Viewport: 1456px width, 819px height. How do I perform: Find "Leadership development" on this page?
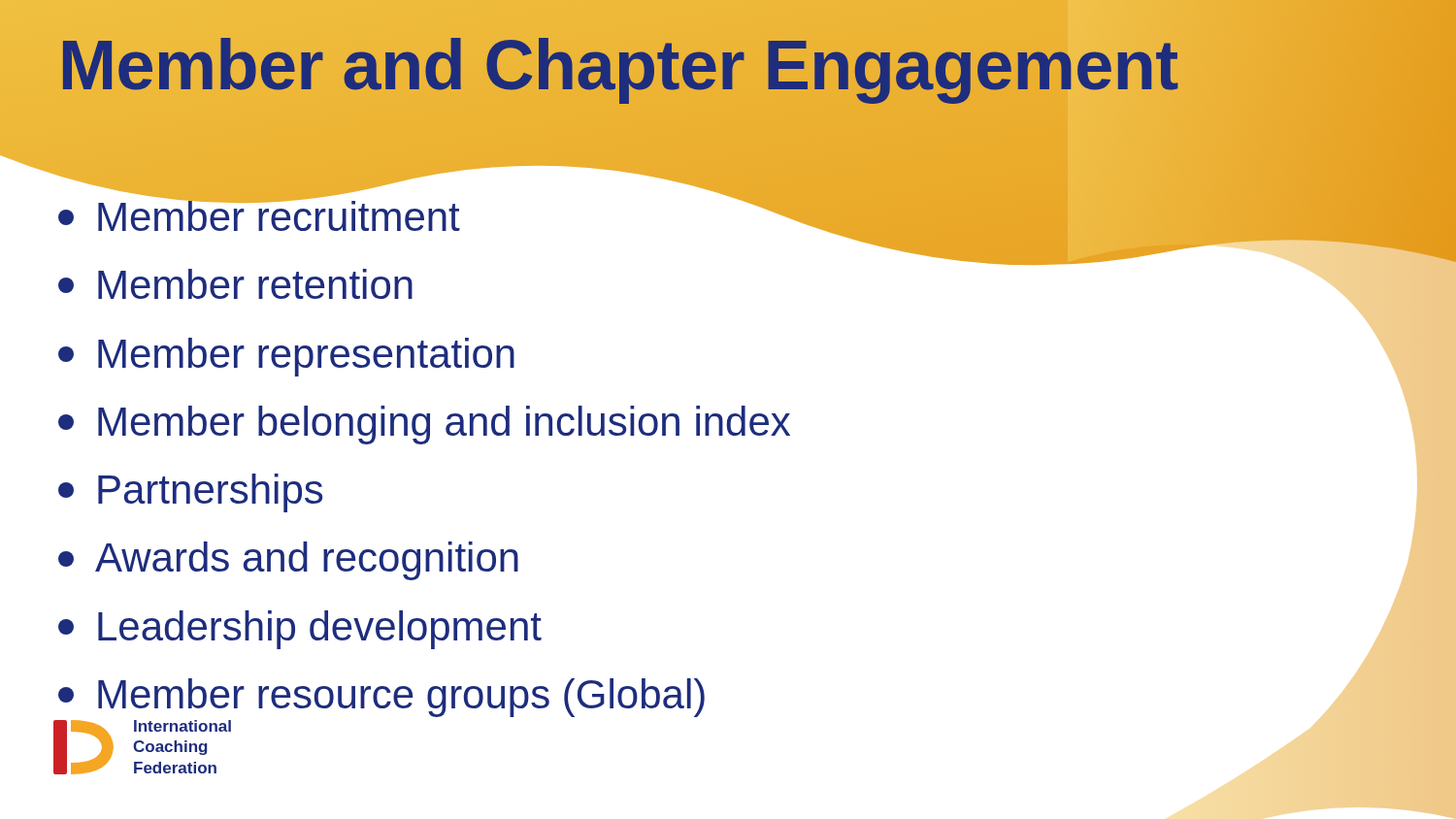click(300, 627)
